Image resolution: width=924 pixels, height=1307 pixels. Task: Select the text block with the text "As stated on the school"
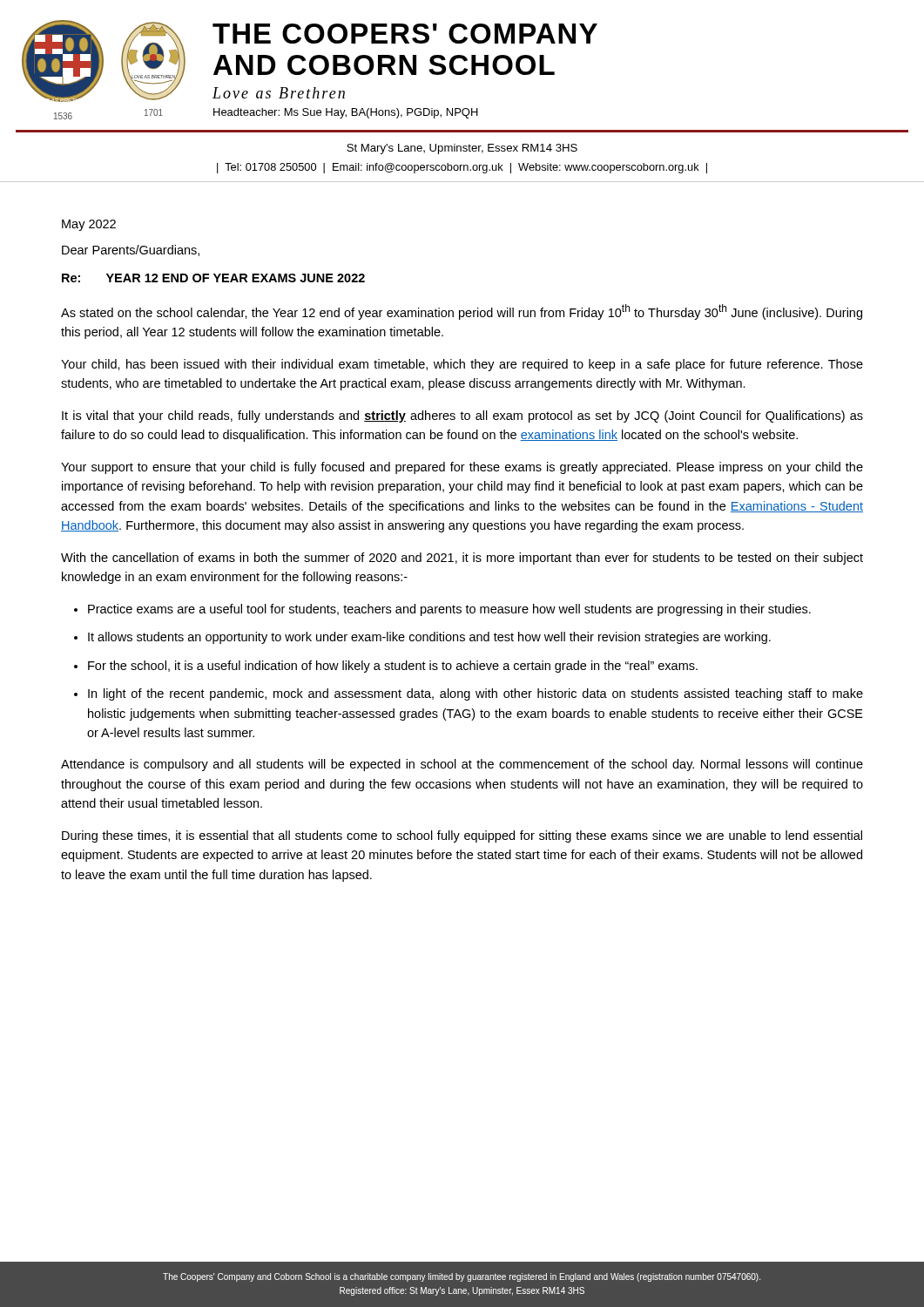pyautogui.click(x=462, y=321)
